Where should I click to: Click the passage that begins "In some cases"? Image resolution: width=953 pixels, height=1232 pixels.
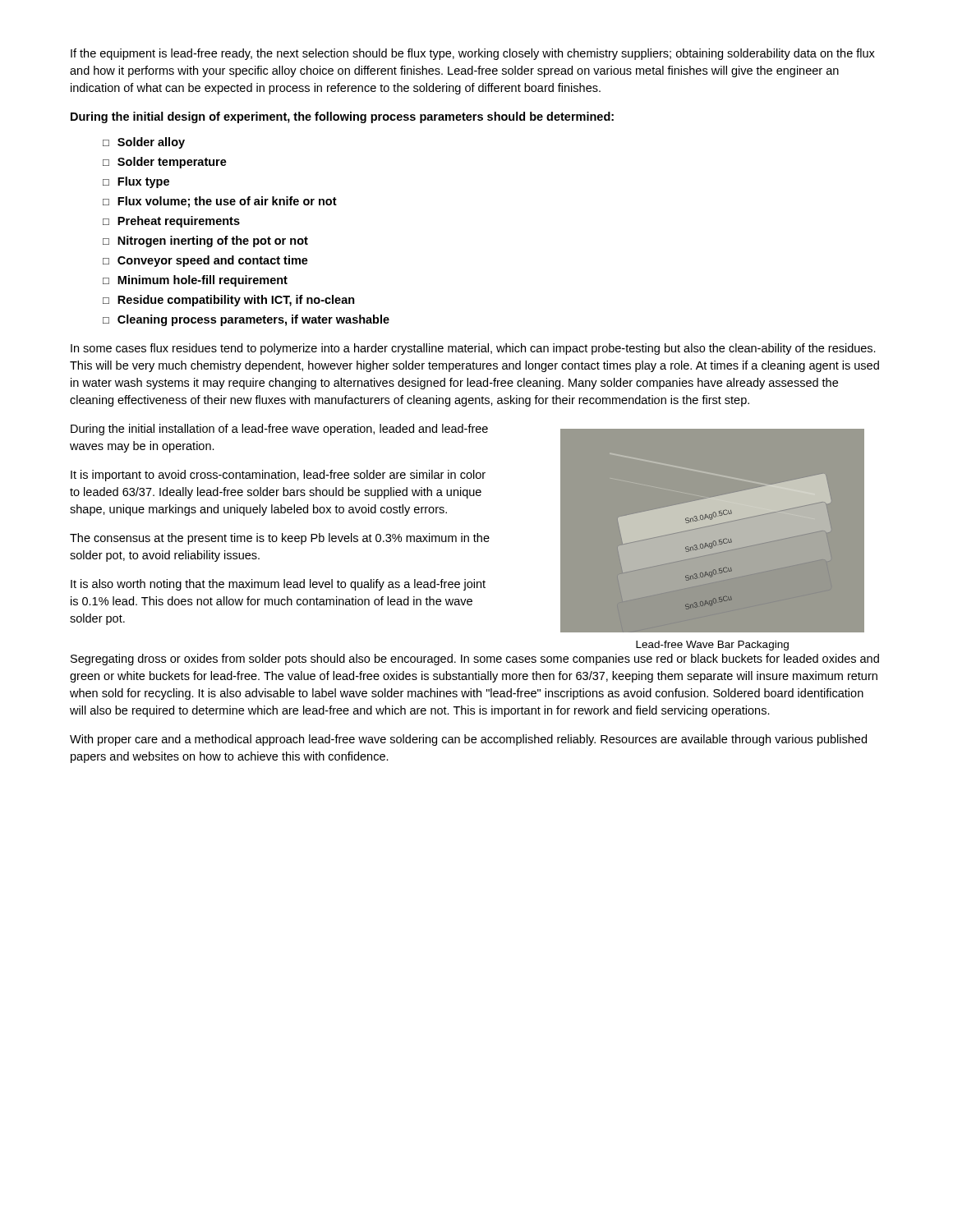pos(475,374)
